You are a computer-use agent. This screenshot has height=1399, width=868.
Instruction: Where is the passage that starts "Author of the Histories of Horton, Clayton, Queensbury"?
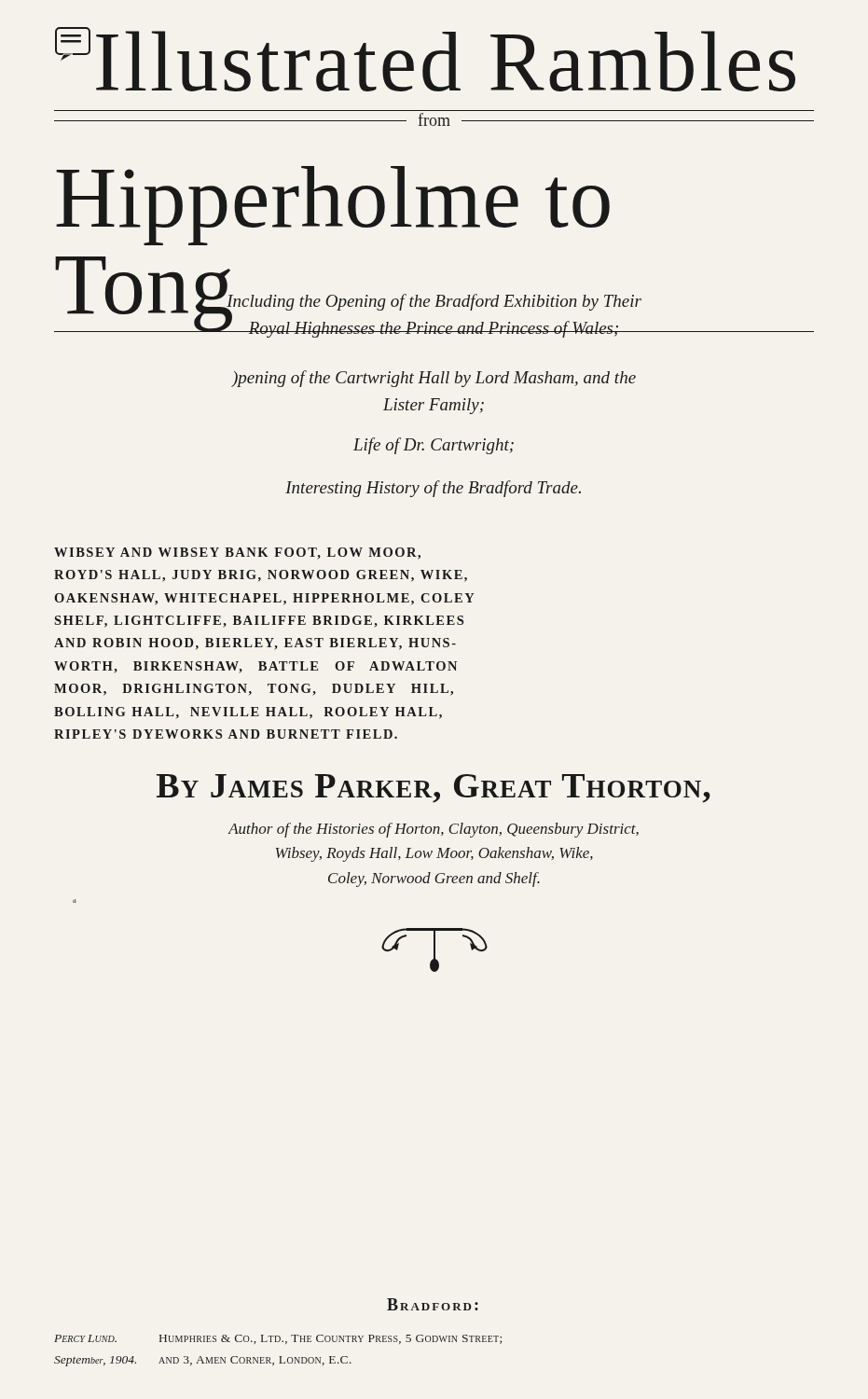[x=434, y=853]
